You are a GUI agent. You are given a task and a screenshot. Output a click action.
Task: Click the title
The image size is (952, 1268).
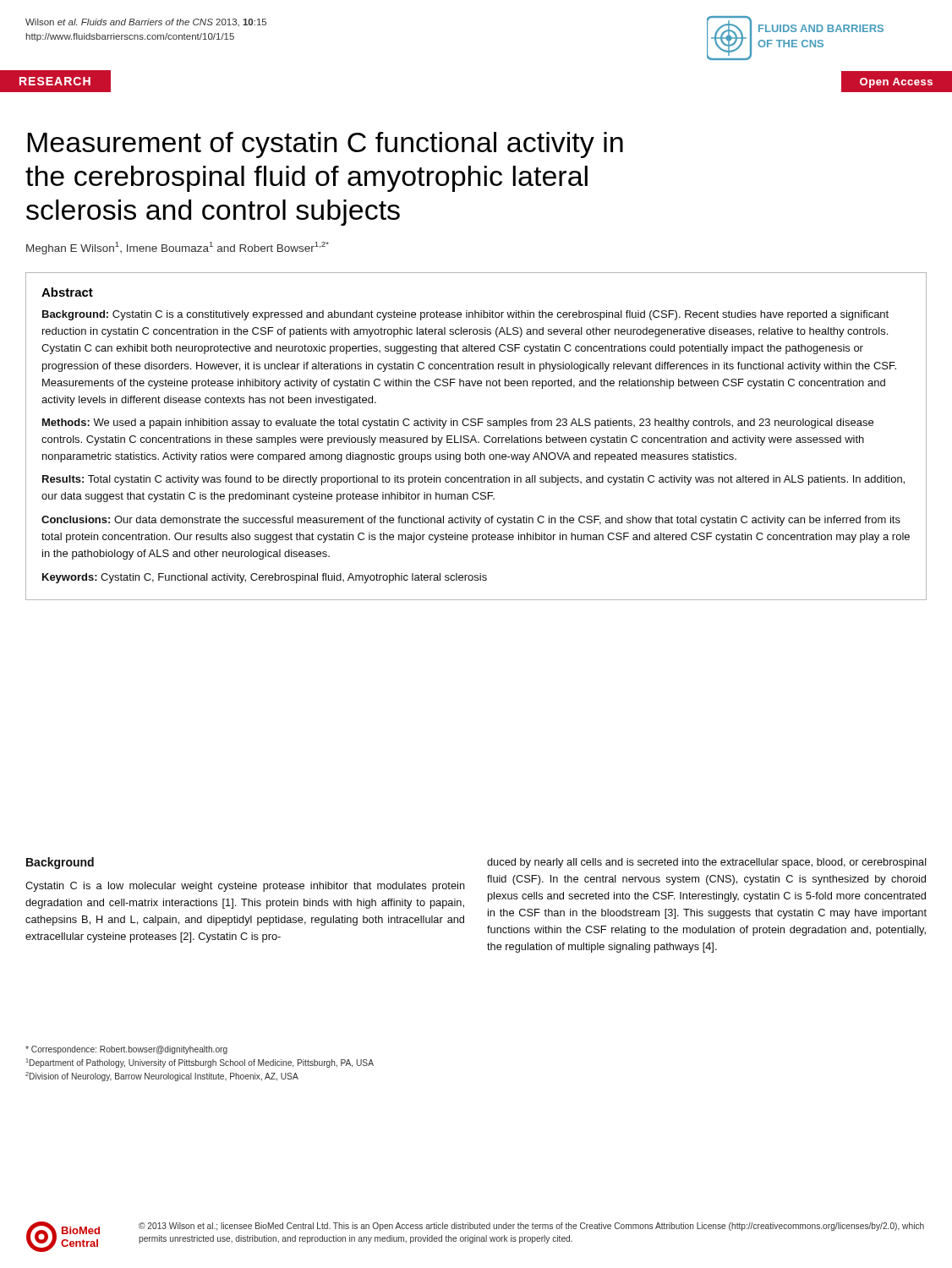coord(325,176)
